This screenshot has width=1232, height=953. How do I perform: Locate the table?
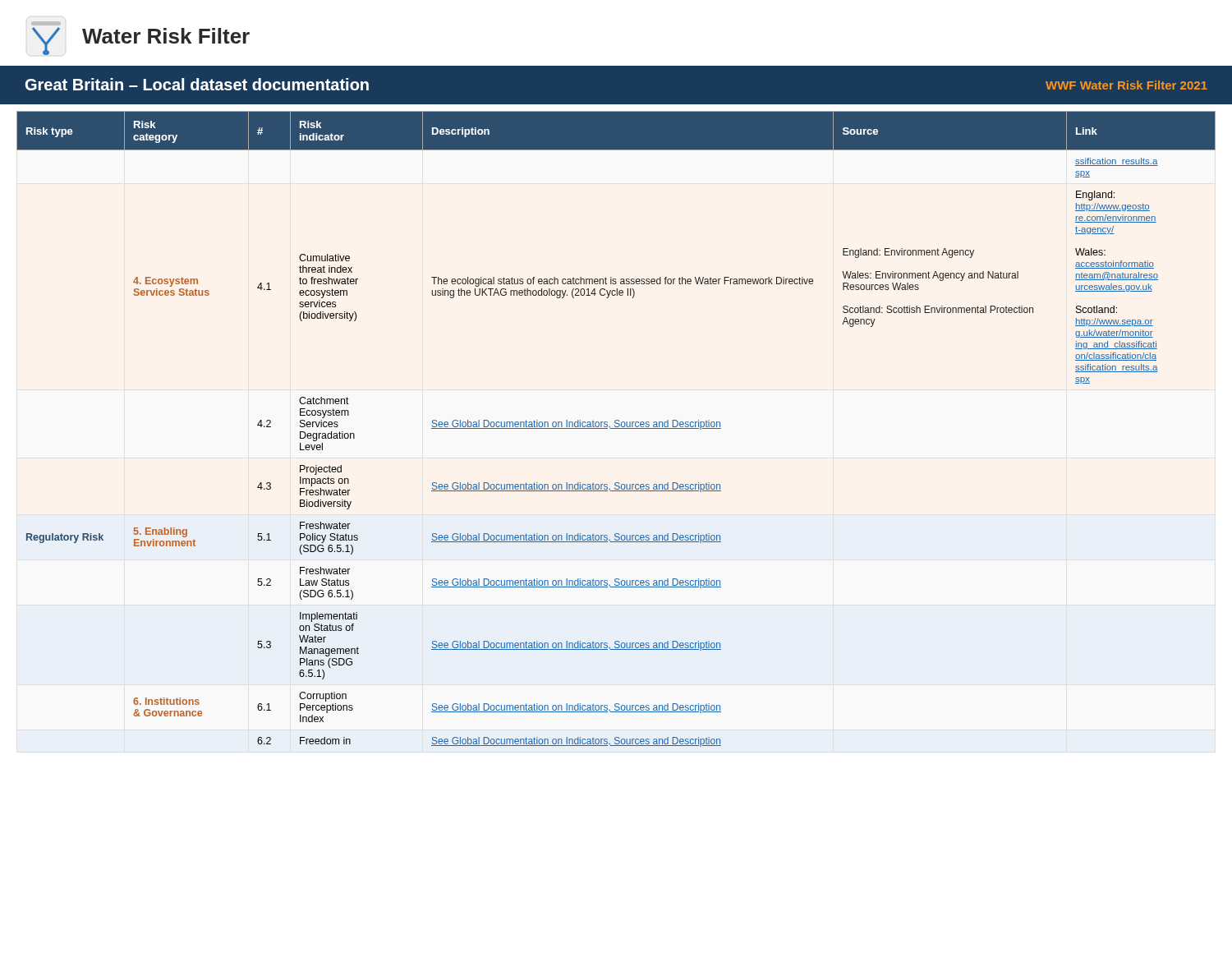[x=616, y=432]
